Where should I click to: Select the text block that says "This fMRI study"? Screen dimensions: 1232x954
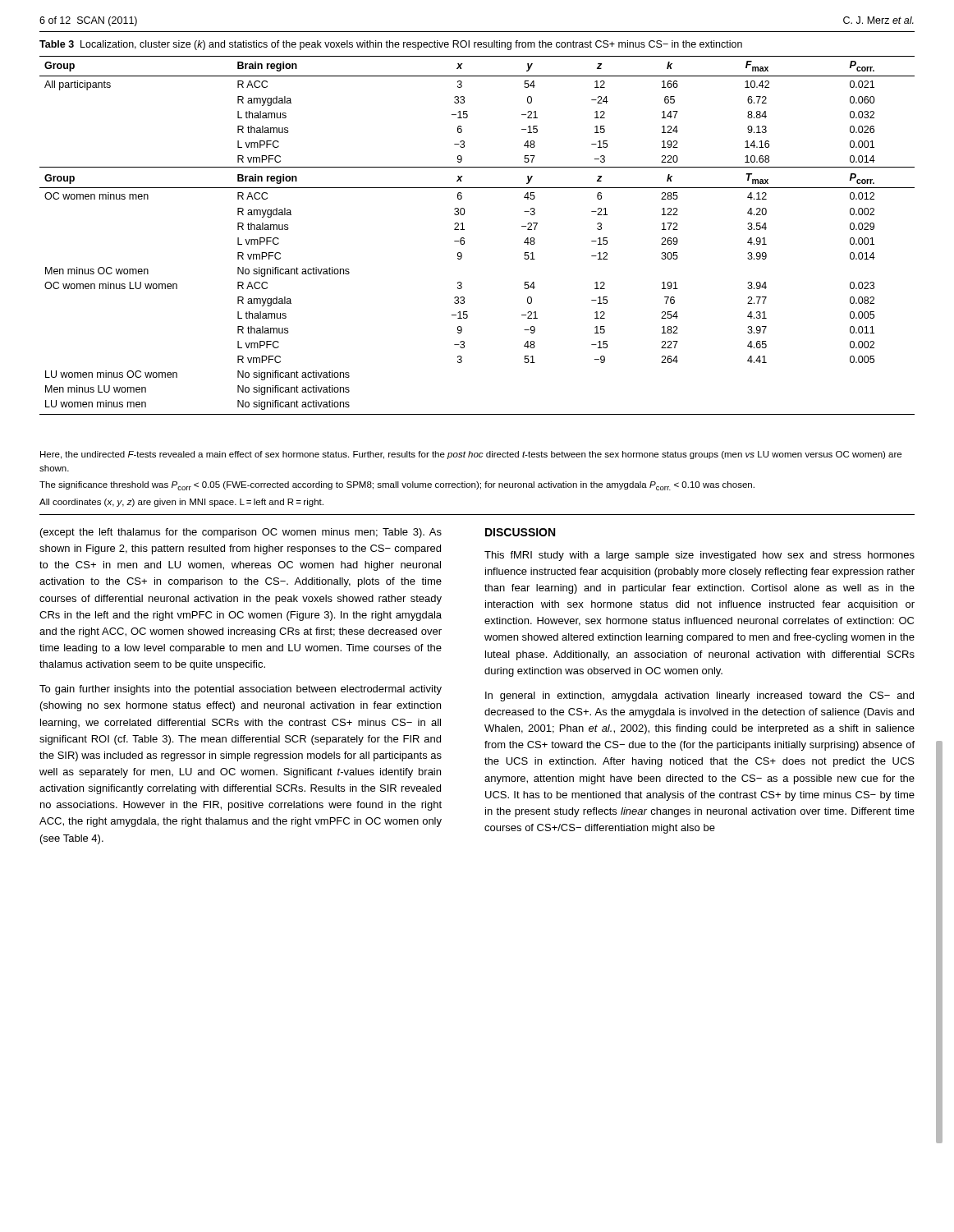699,691
